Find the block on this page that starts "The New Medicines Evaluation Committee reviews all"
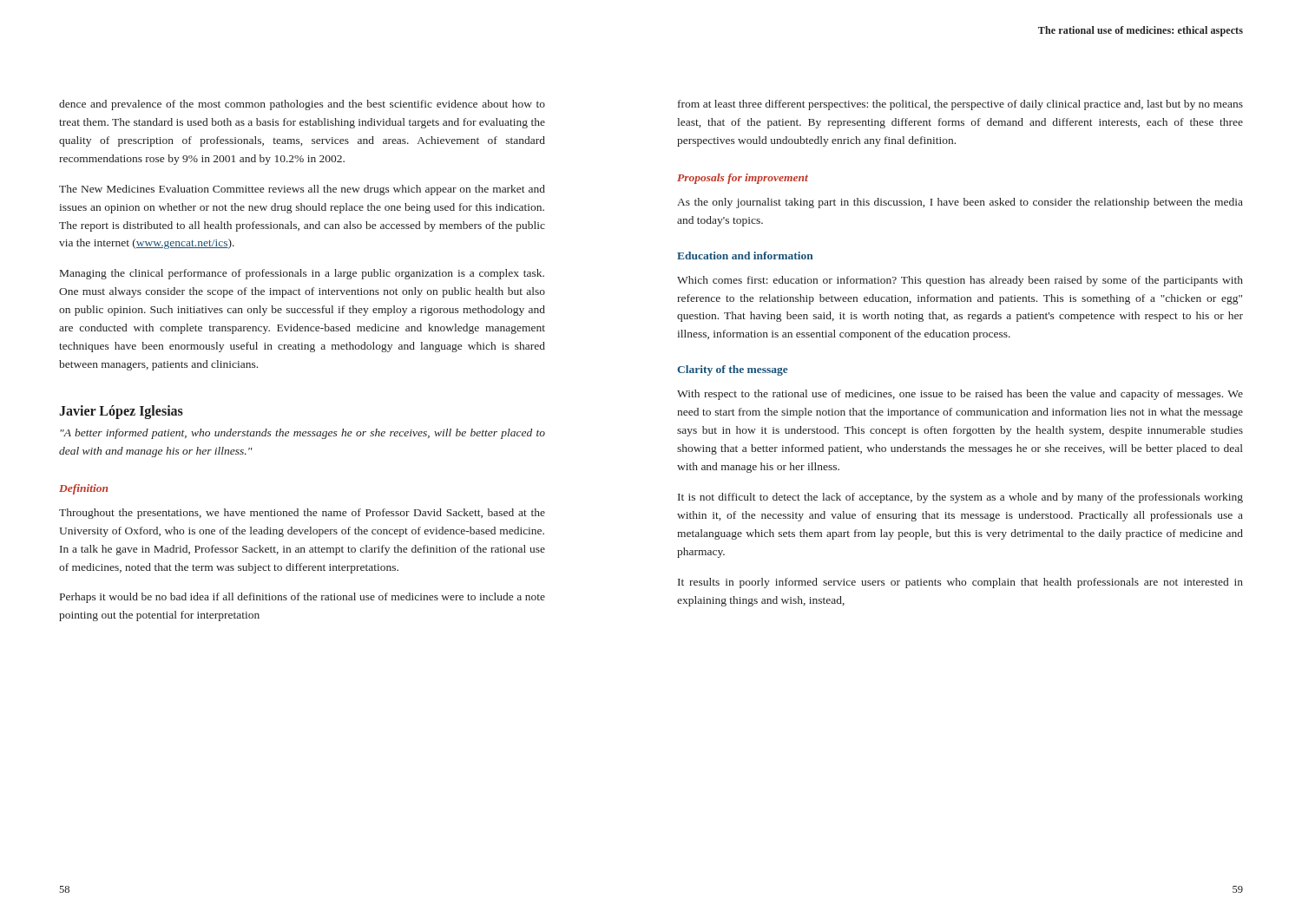The width and height of the screenshot is (1302, 924). tap(302, 216)
